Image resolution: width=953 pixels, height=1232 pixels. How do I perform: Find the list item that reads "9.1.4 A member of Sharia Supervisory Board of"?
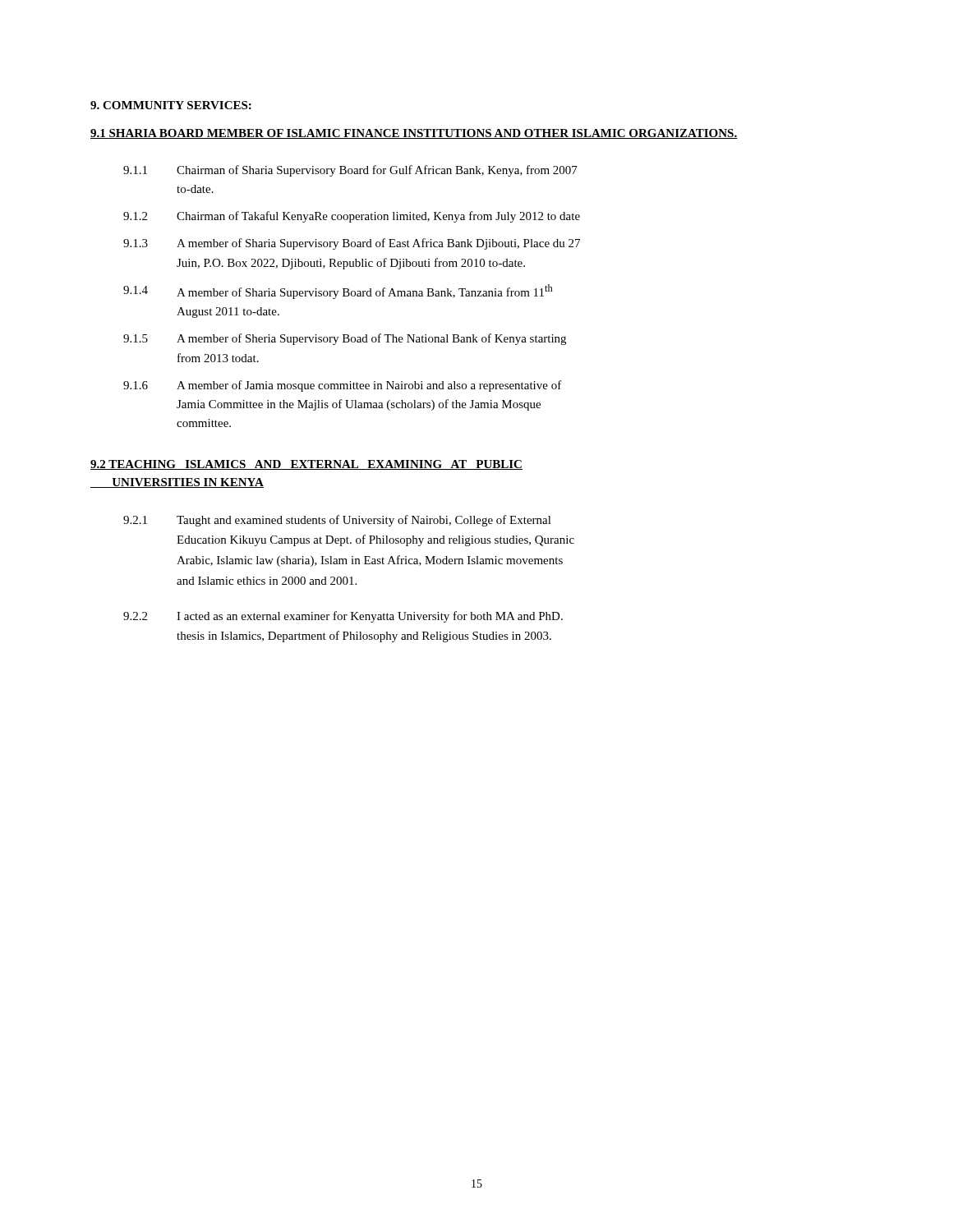[x=338, y=301]
